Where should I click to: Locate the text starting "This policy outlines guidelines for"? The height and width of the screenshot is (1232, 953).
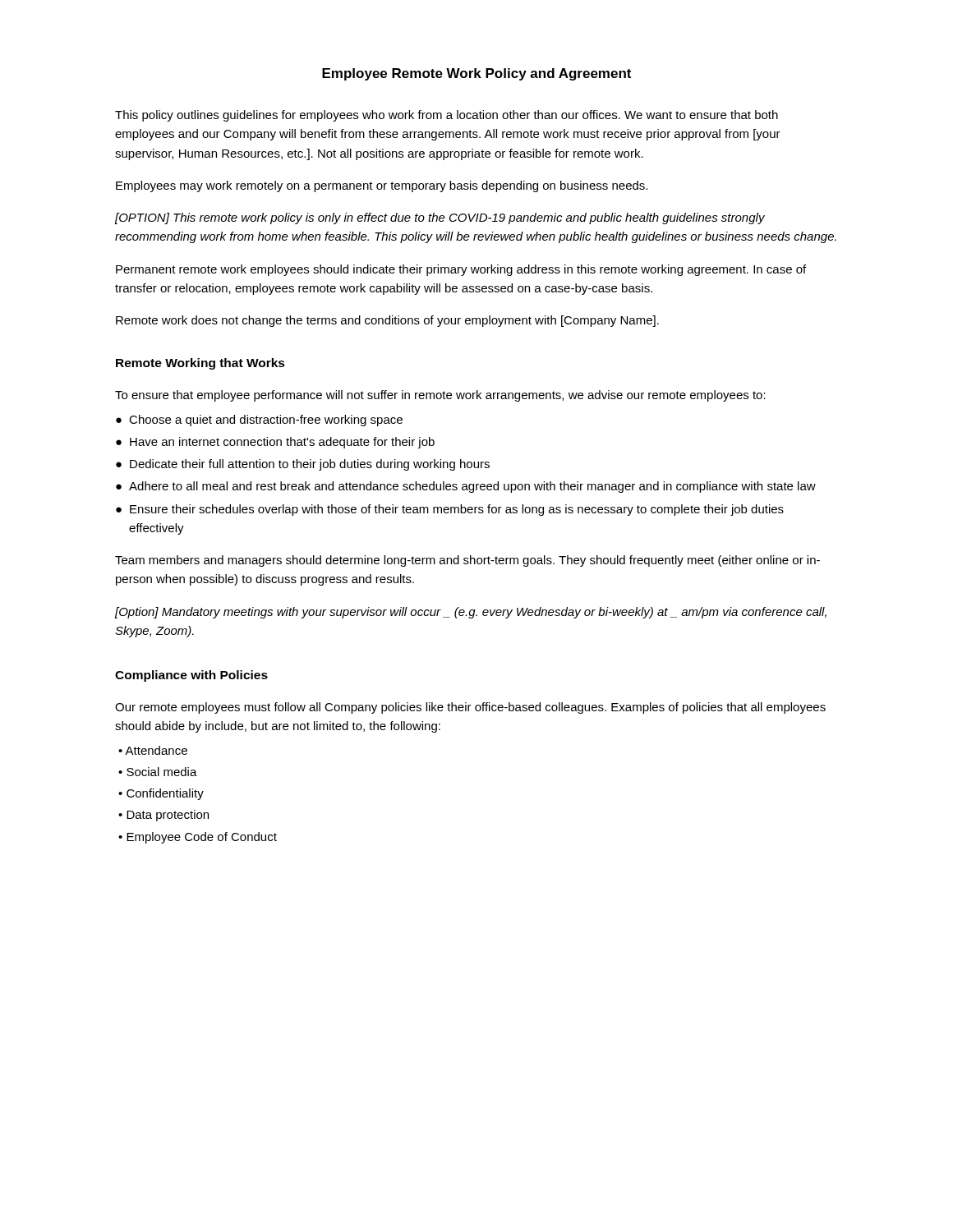point(448,134)
